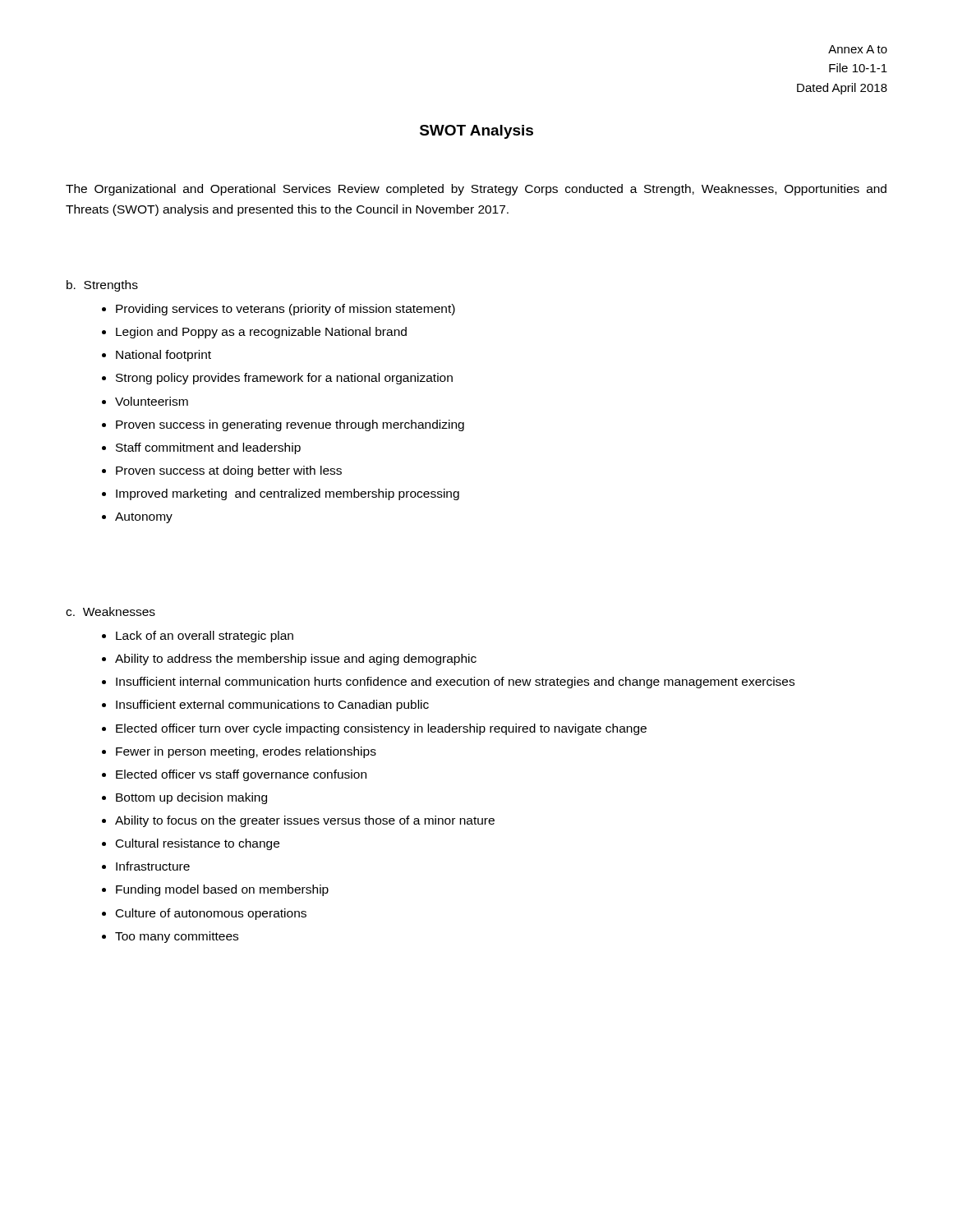Point to the block beginning "Ability to address the membership issue and aging"
This screenshot has height=1232, width=953.
(296, 658)
